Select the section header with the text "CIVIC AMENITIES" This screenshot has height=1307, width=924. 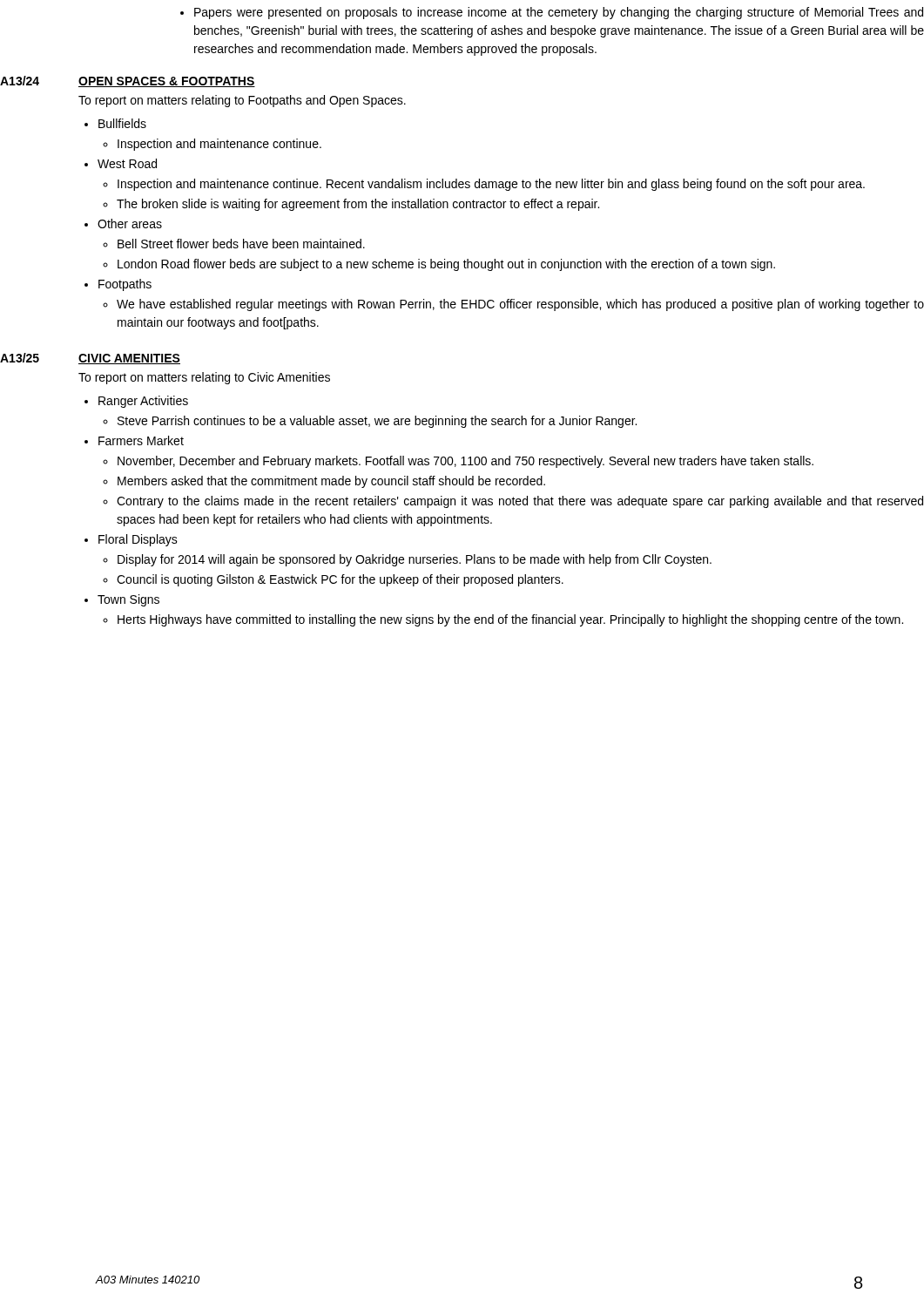pyautogui.click(x=129, y=358)
